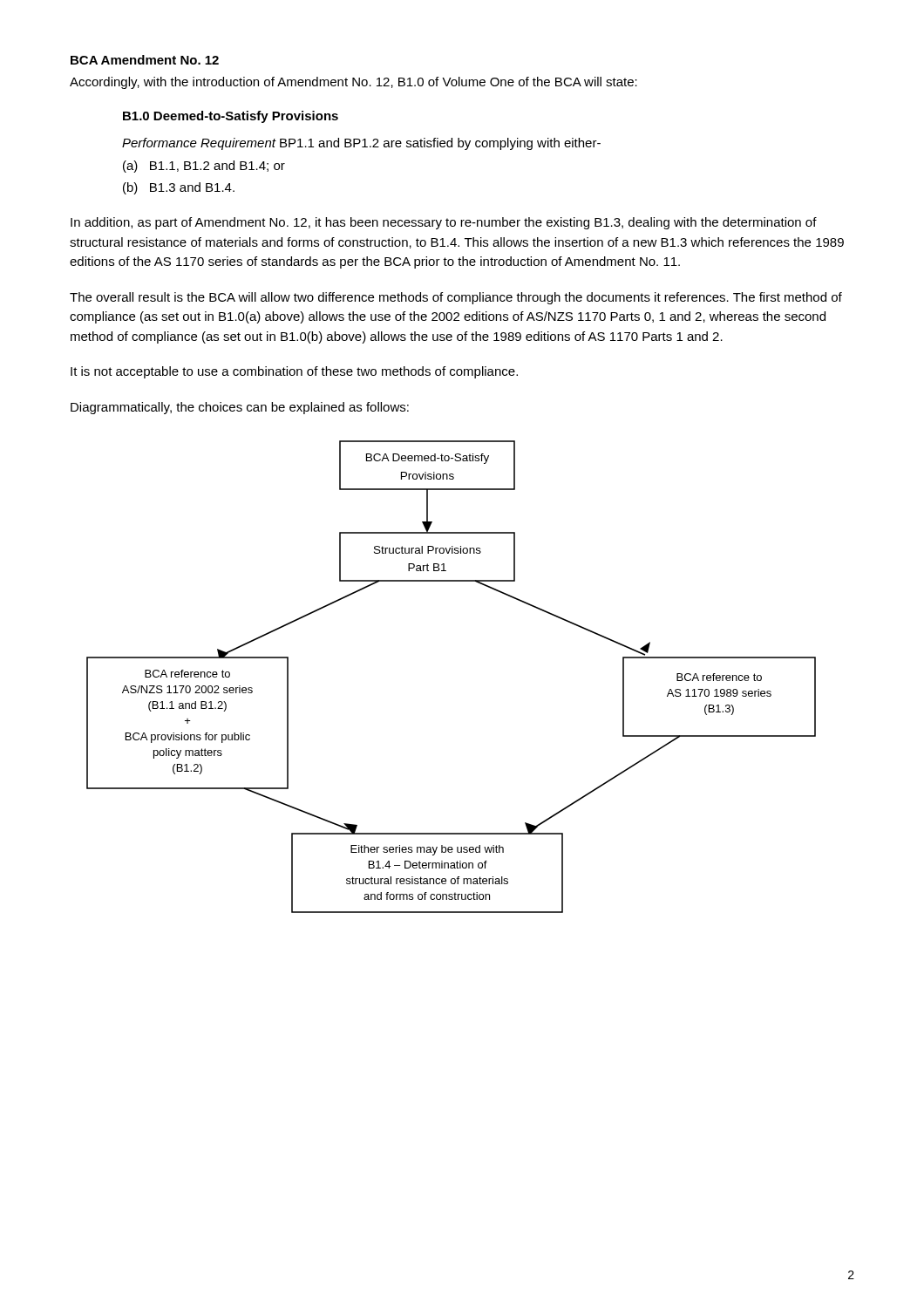The height and width of the screenshot is (1308, 924).
Task: Locate the text block starting "BCA Amendment No. 12"
Action: [144, 60]
